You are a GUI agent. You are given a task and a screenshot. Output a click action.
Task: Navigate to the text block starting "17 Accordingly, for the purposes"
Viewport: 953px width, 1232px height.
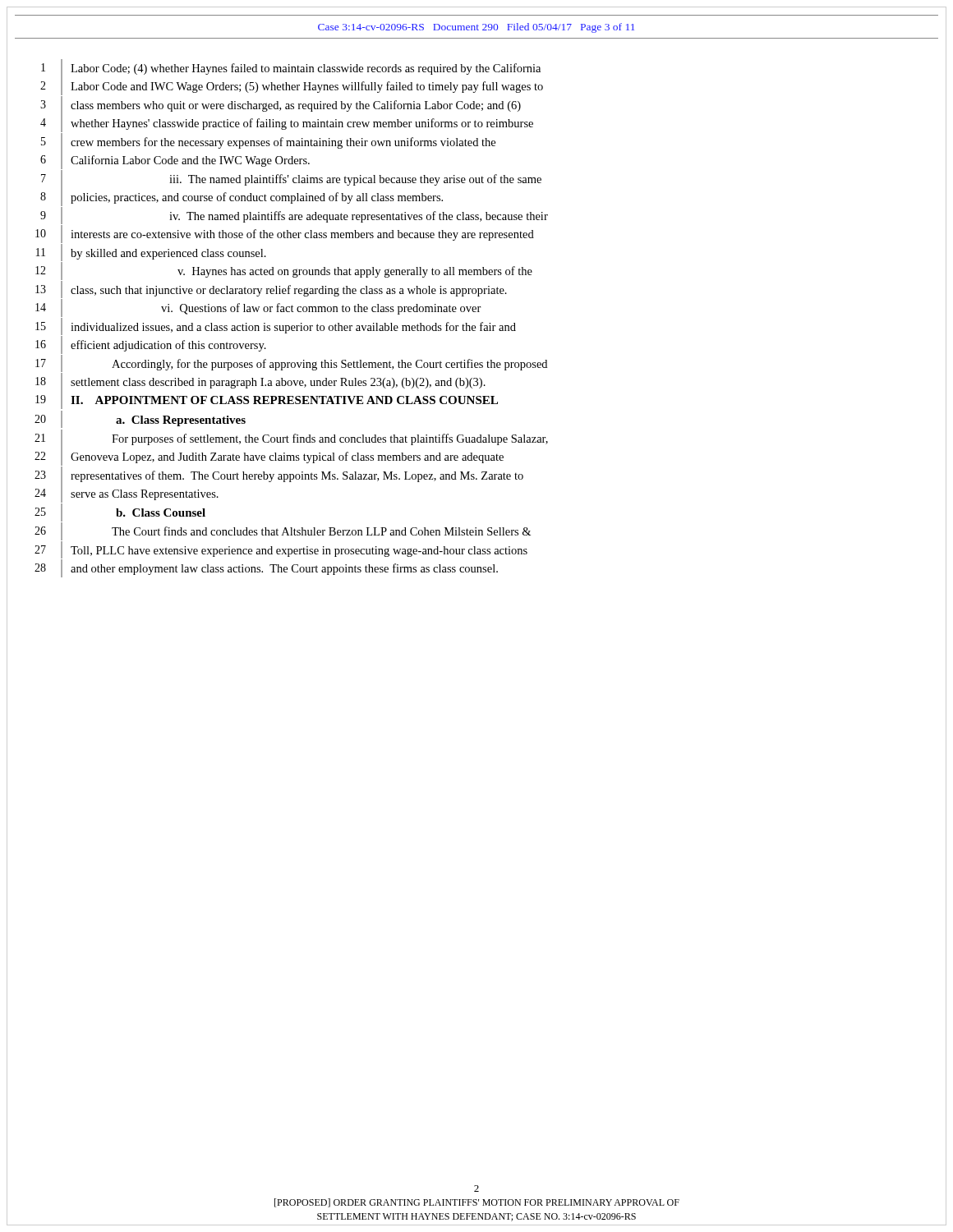[x=476, y=373]
